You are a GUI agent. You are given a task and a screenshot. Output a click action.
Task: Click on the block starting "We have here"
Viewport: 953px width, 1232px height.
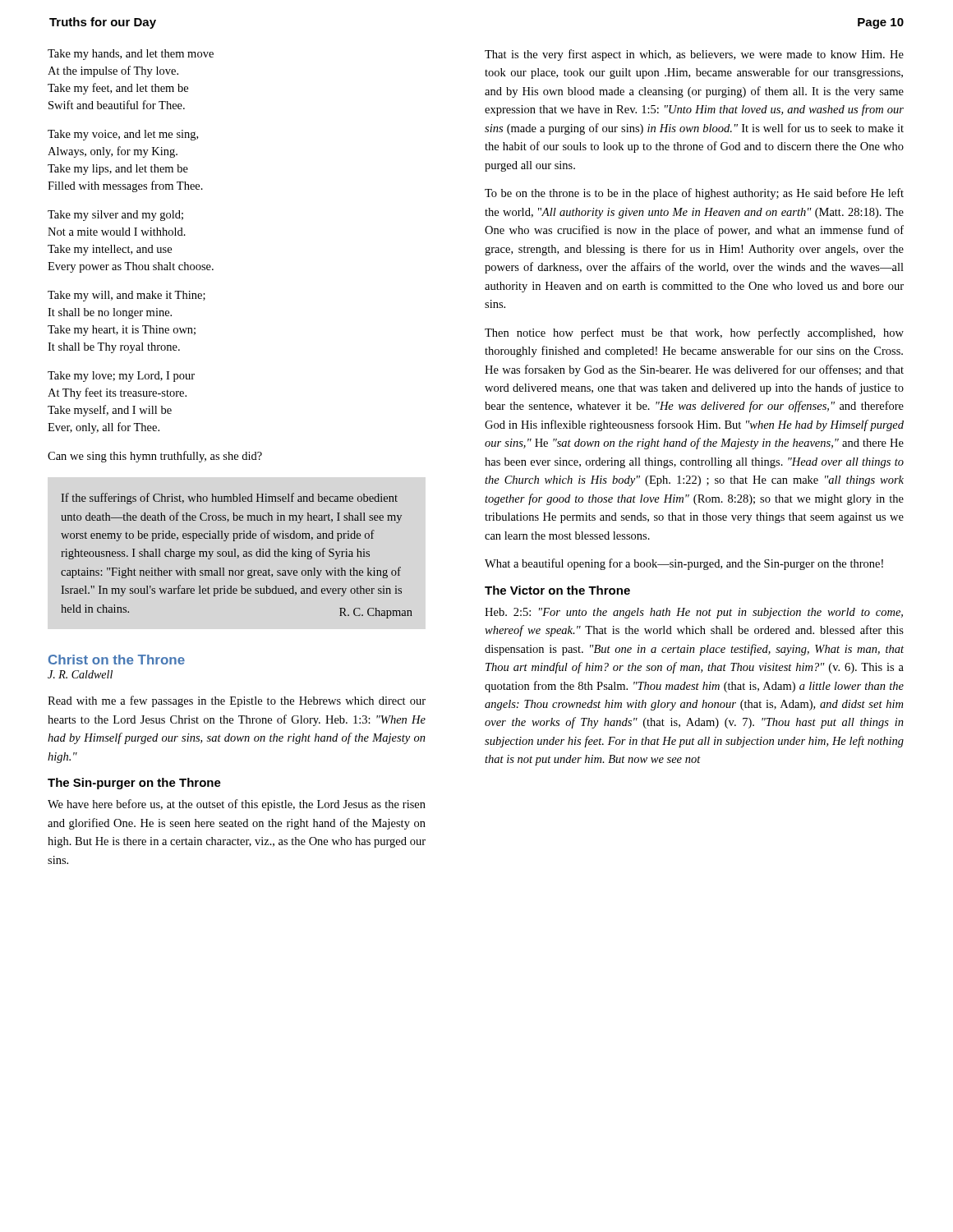coord(237,832)
